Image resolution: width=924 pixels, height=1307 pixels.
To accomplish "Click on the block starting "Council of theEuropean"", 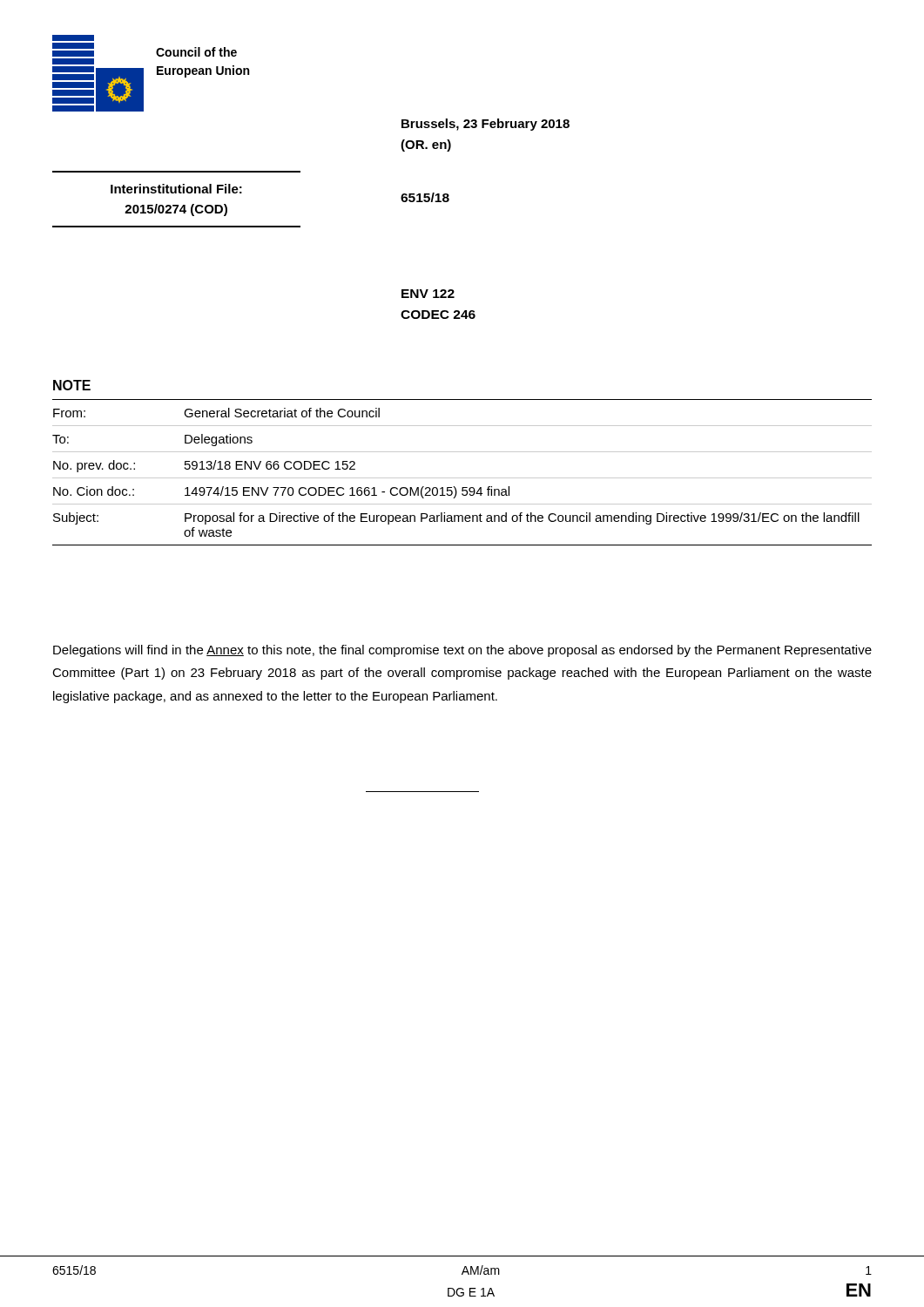I will (203, 62).
